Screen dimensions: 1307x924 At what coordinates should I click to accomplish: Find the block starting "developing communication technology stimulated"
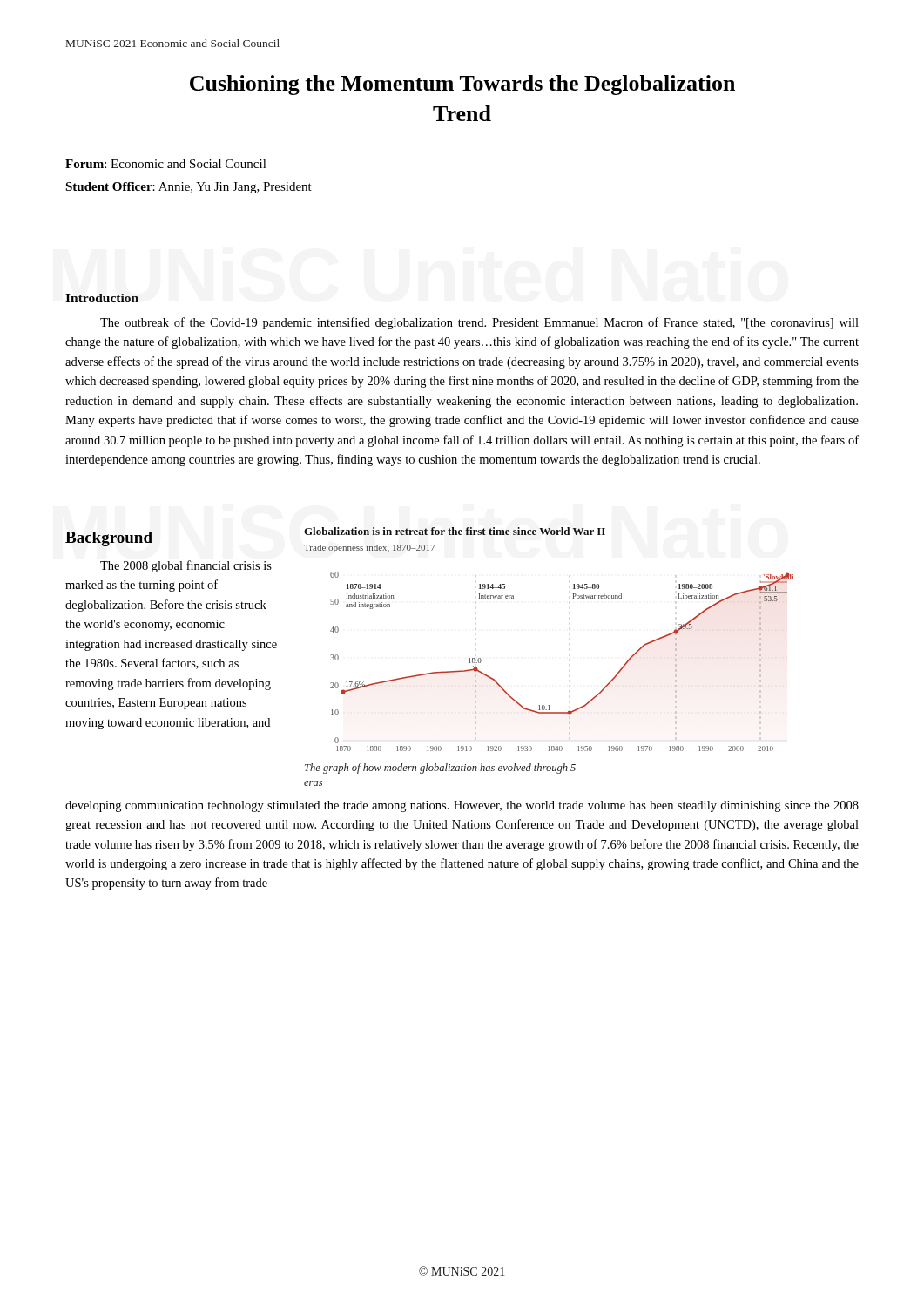coord(462,844)
